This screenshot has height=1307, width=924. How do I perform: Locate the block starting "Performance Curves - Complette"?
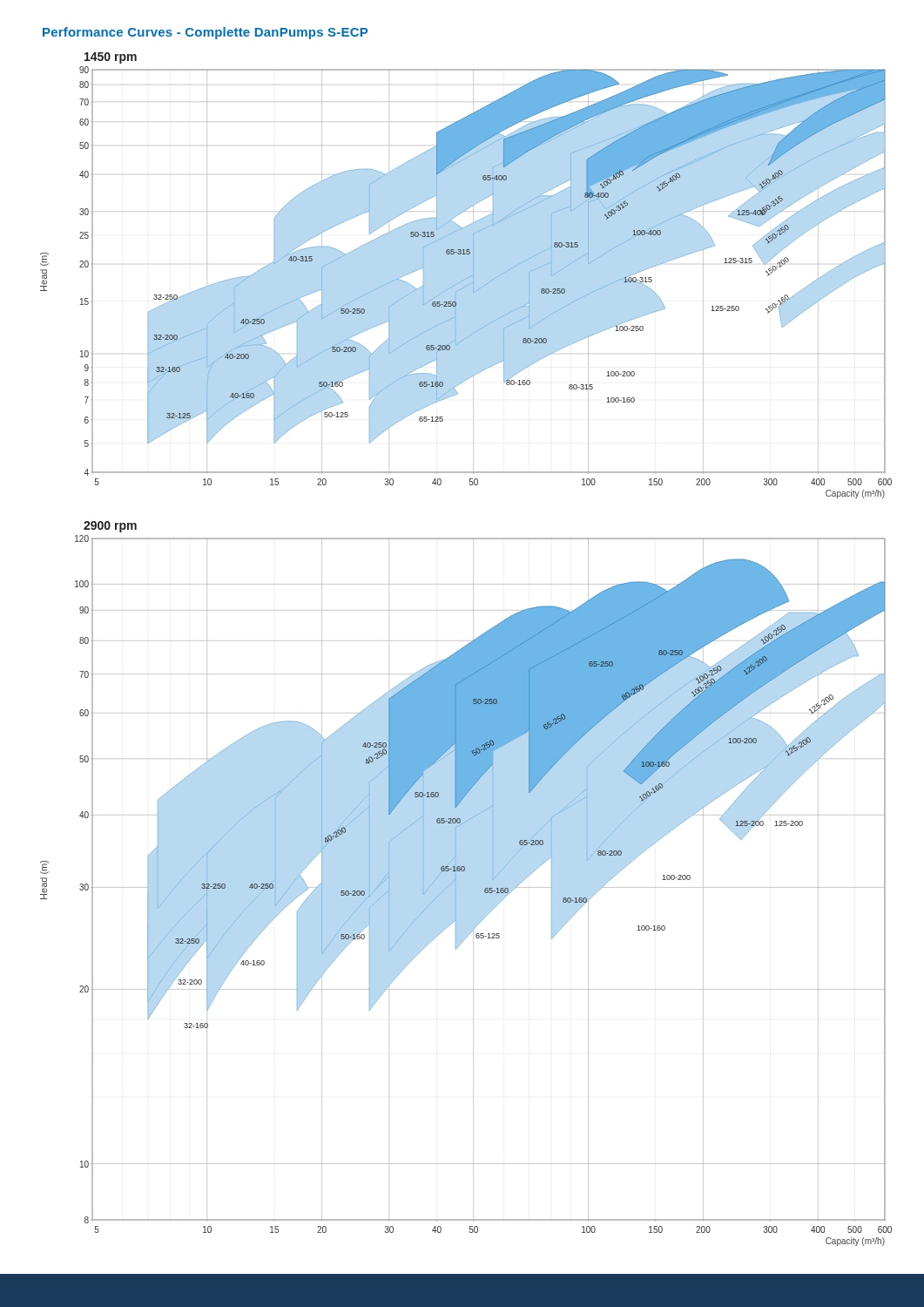point(205,32)
